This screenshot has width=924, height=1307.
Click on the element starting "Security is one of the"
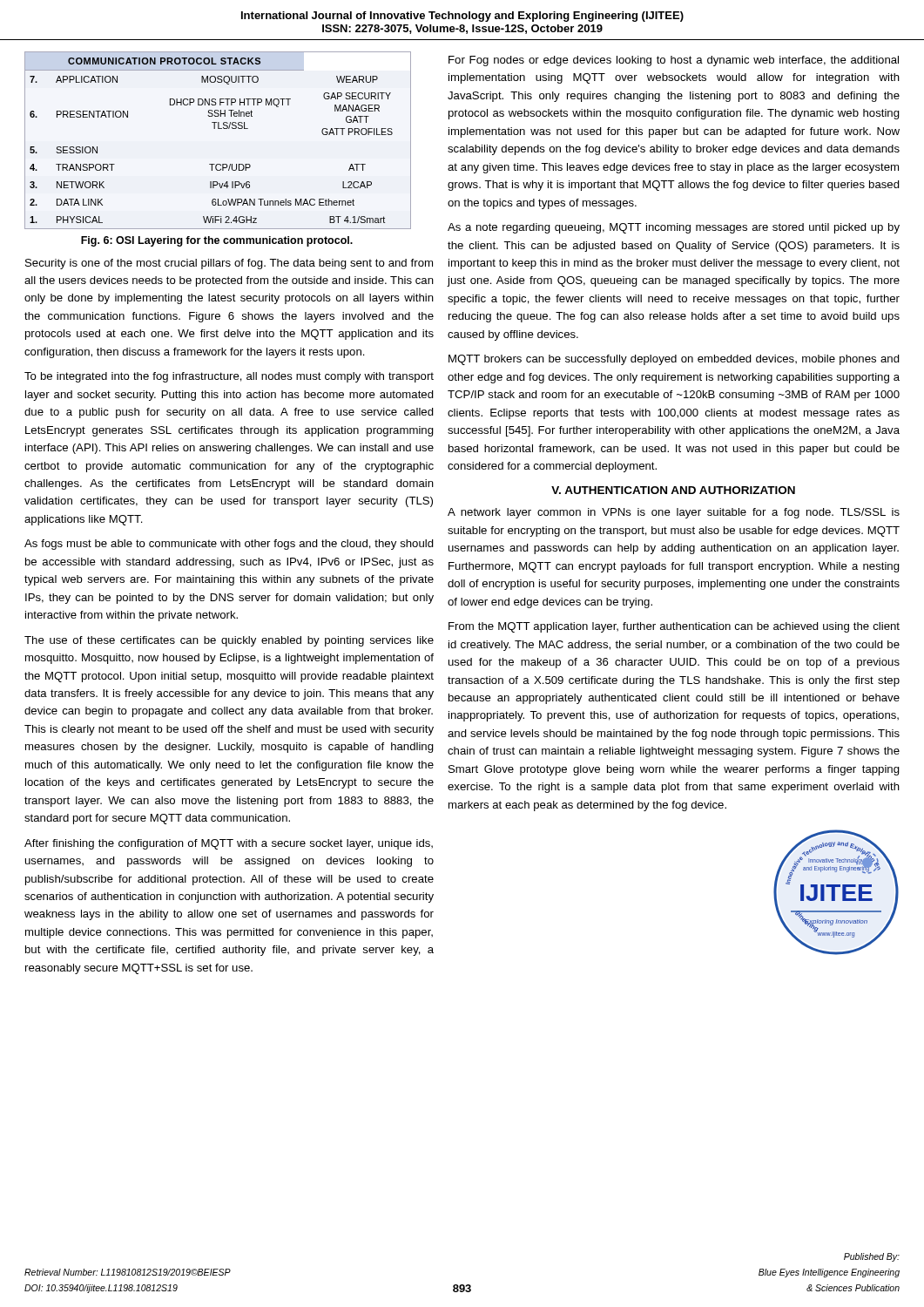(229, 307)
